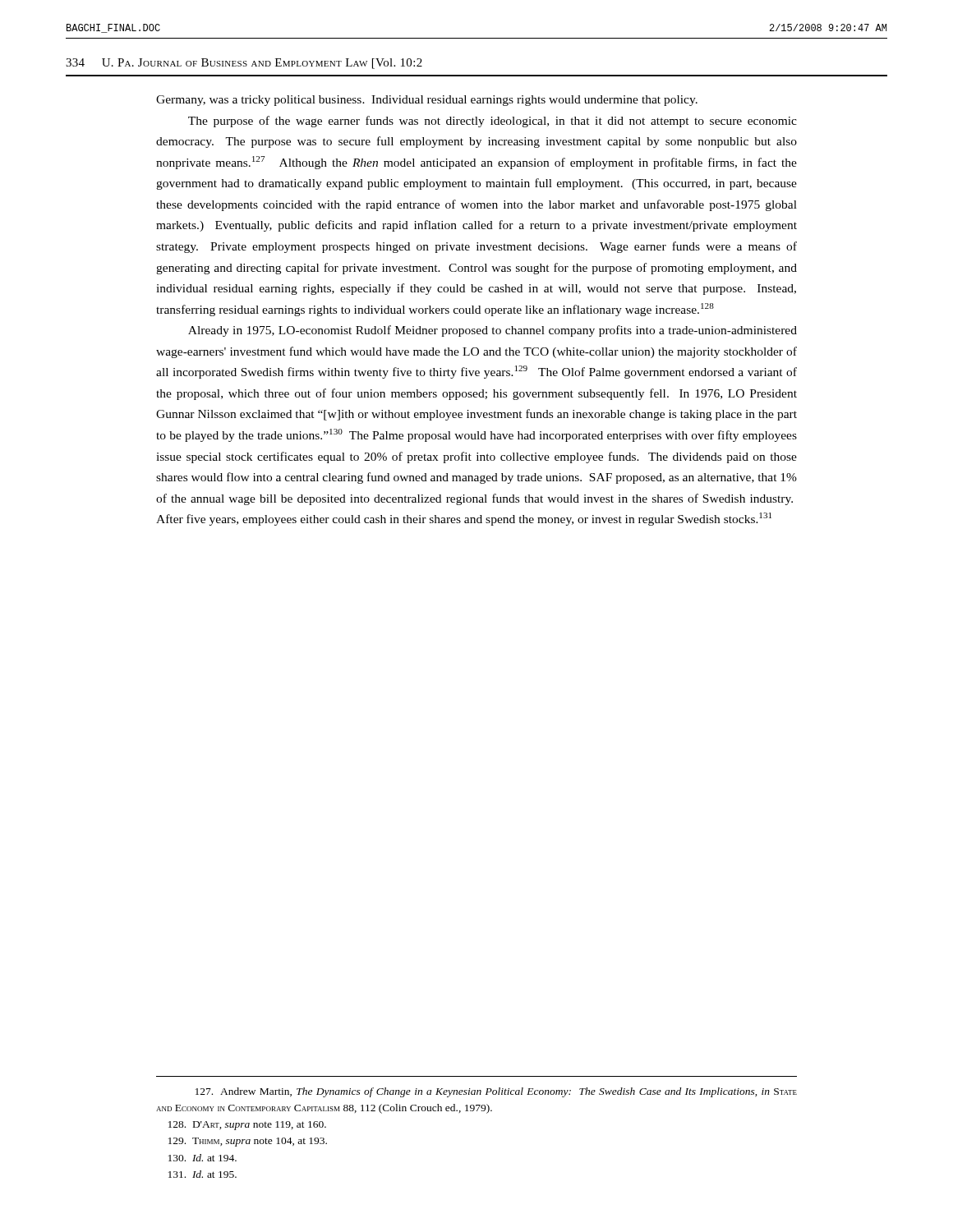Image resolution: width=953 pixels, height=1232 pixels.
Task: Click on the block starting "The purpose of"
Action: 476,215
